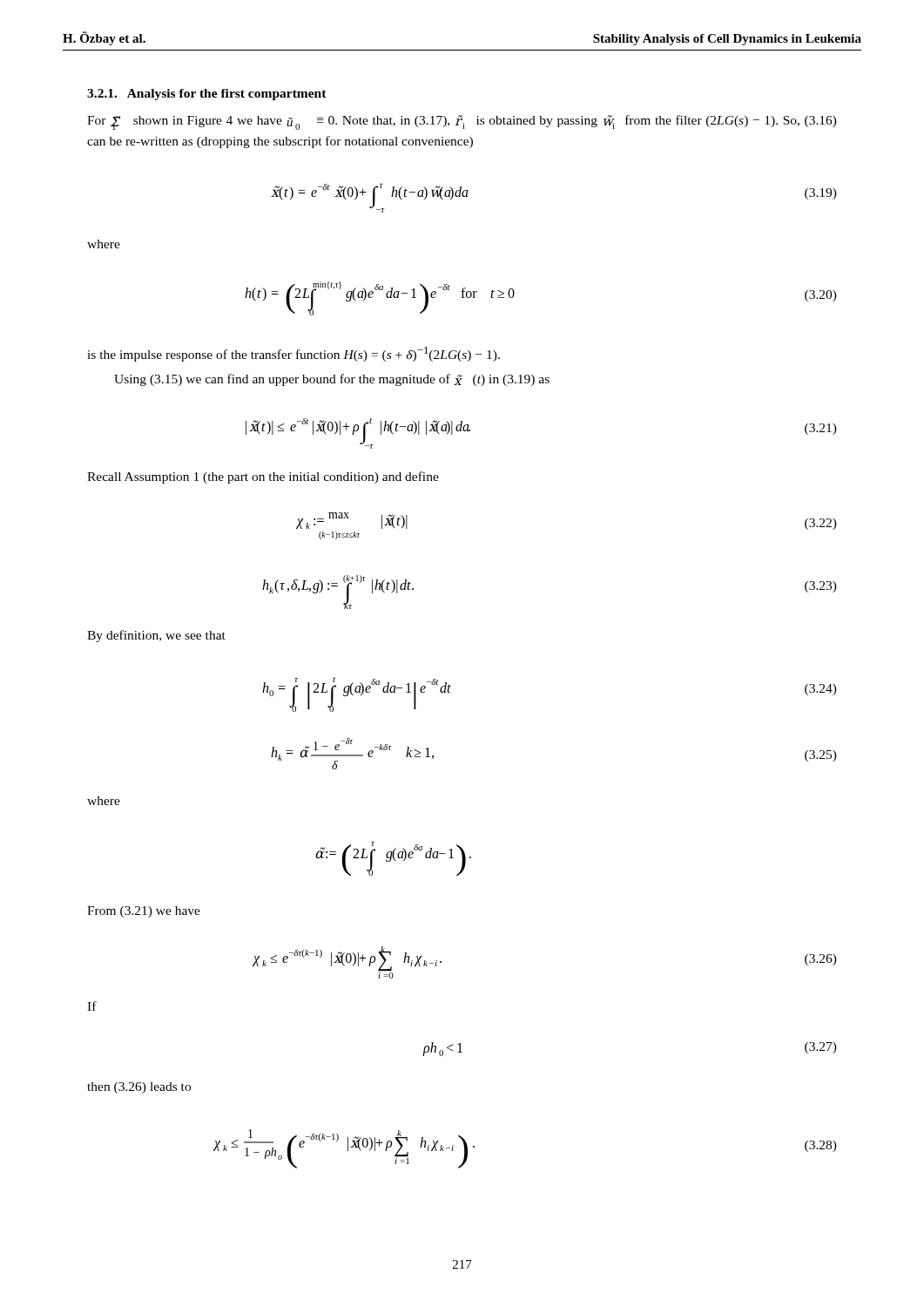Where is the formula that starts "h ( t )"?

pos(519,295)
